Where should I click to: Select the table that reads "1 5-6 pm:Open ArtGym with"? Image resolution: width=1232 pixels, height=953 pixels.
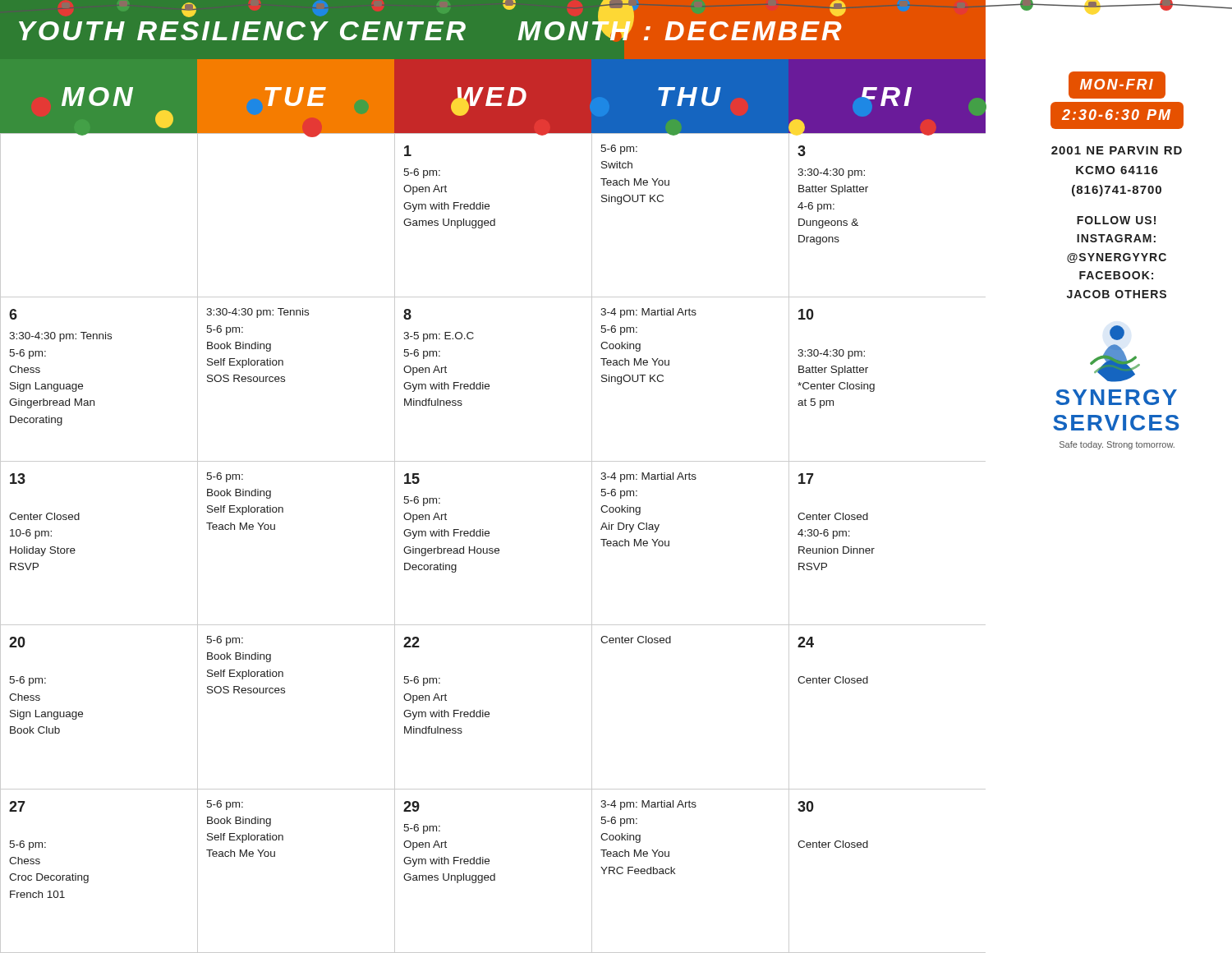(493, 543)
